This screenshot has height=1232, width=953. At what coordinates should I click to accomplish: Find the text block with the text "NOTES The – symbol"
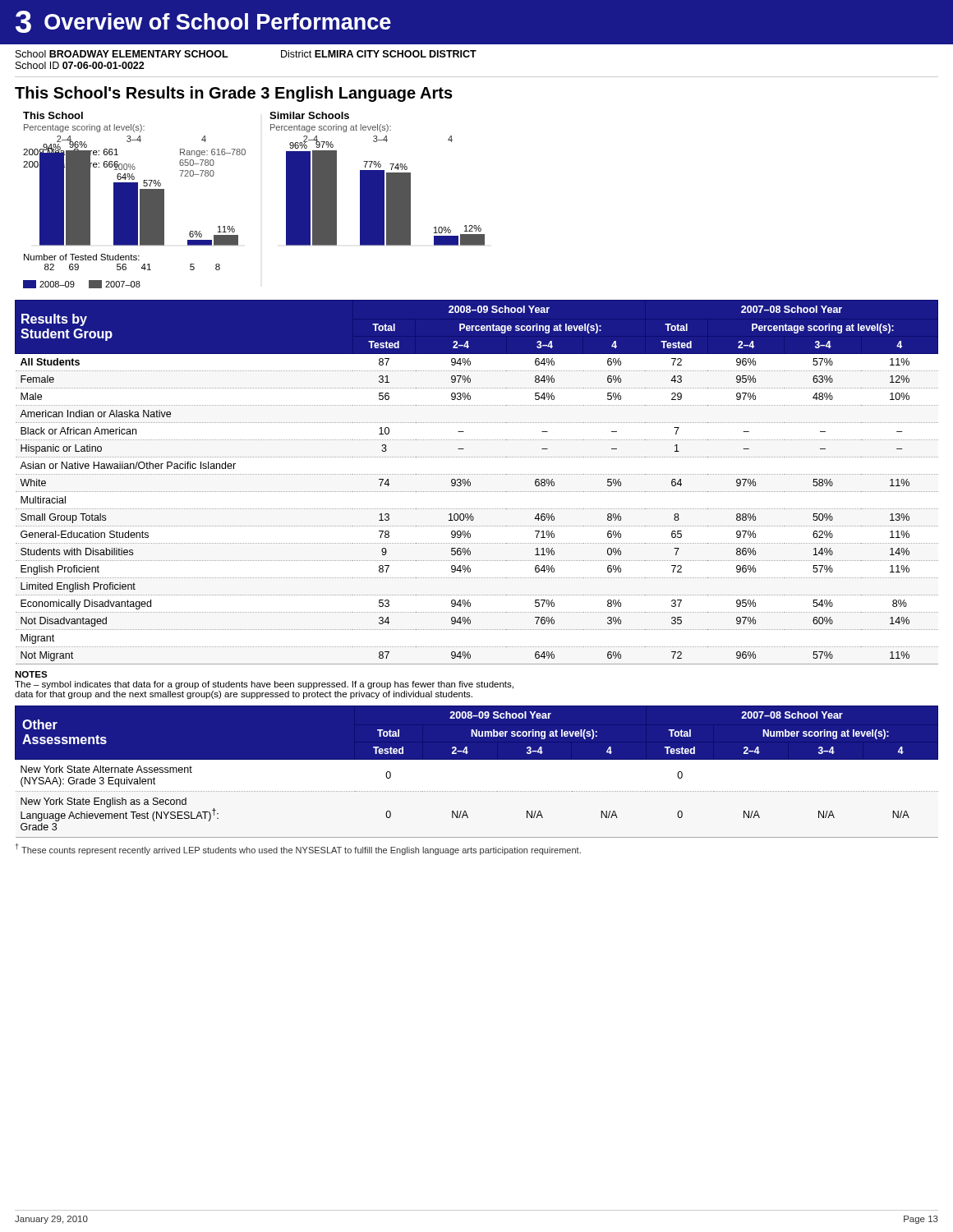[x=265, y=684]
